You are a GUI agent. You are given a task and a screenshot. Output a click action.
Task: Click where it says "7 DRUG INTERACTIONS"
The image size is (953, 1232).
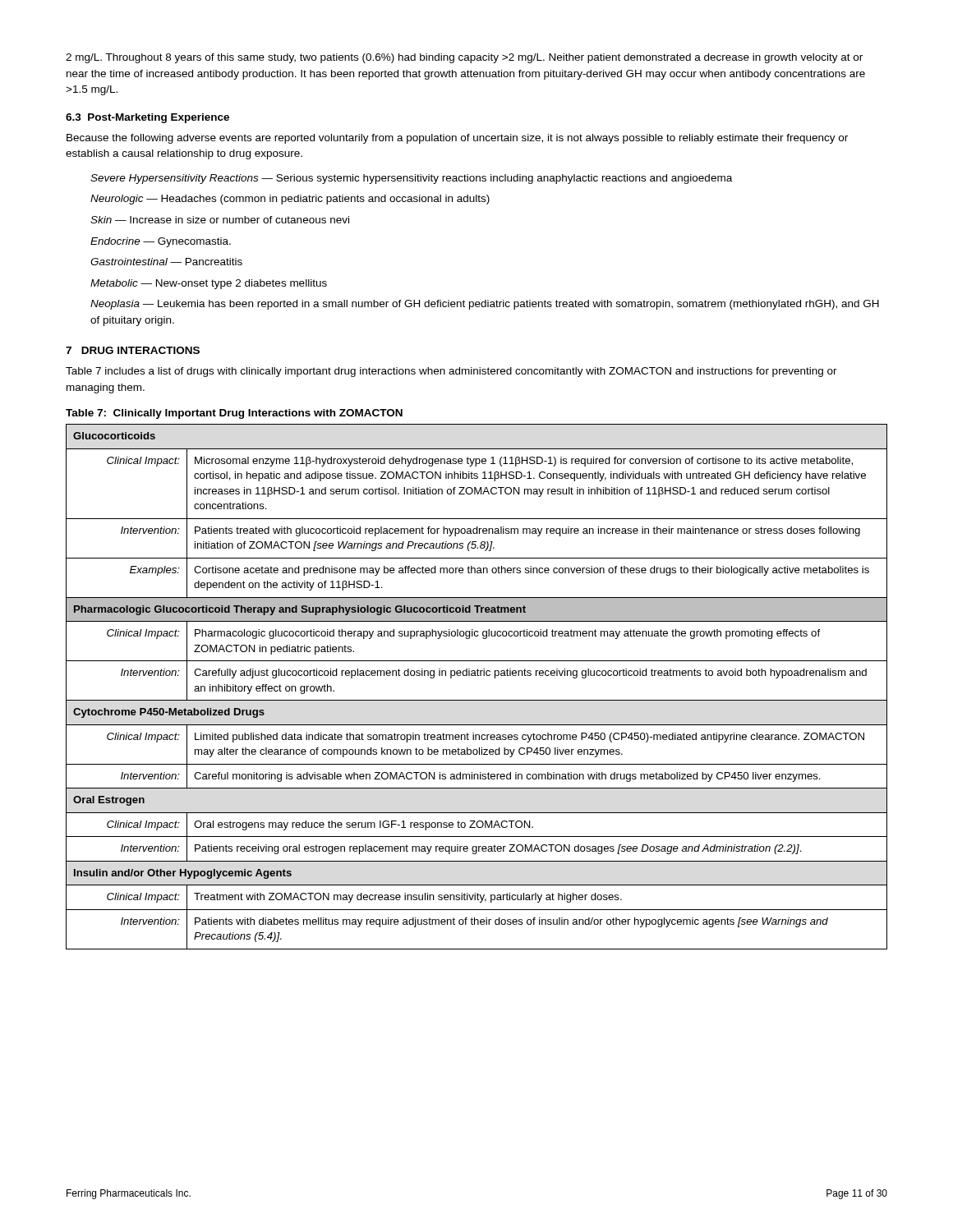pyautogui.click(x=133, y=351)
